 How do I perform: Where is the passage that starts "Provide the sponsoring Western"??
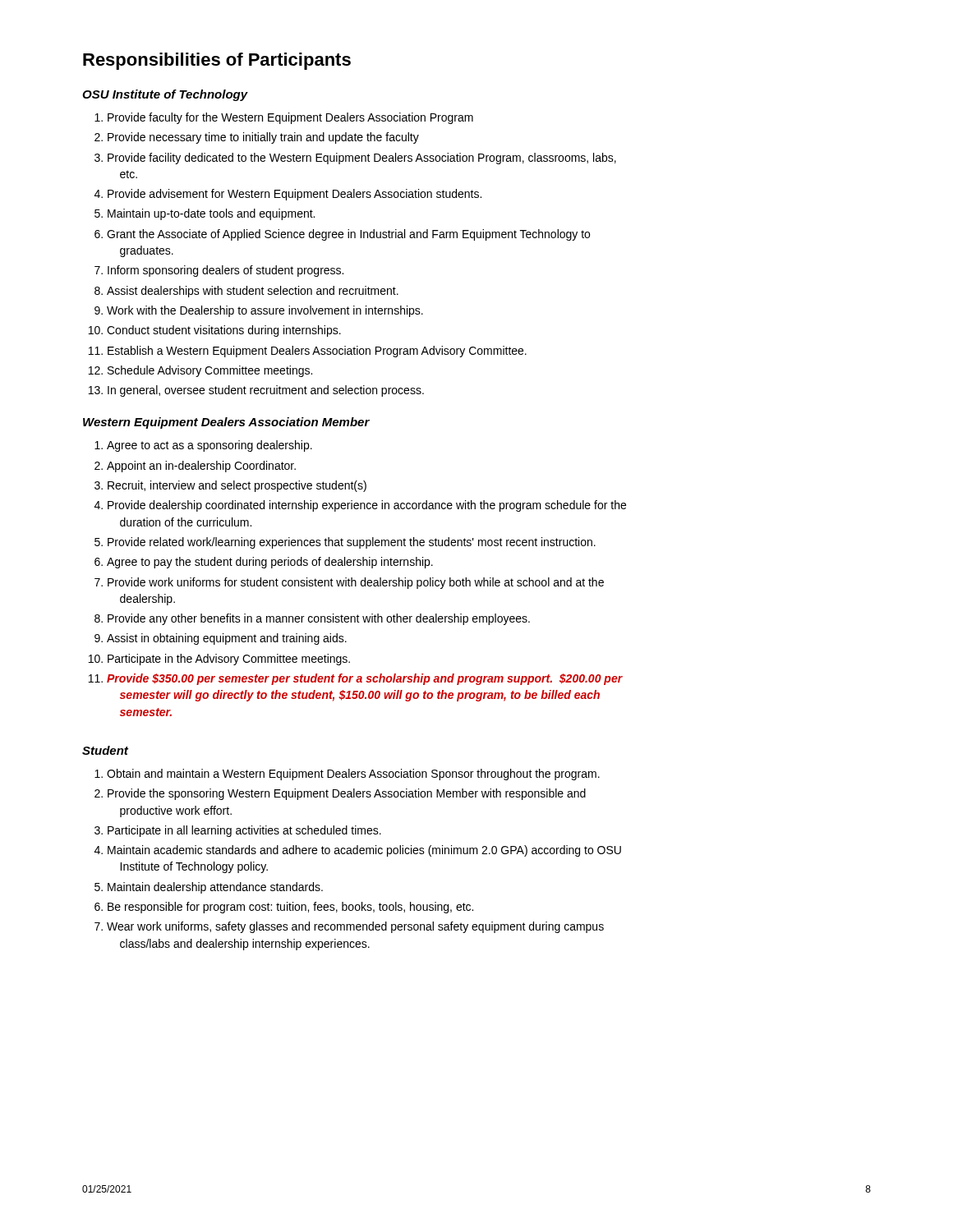(346, 802)
